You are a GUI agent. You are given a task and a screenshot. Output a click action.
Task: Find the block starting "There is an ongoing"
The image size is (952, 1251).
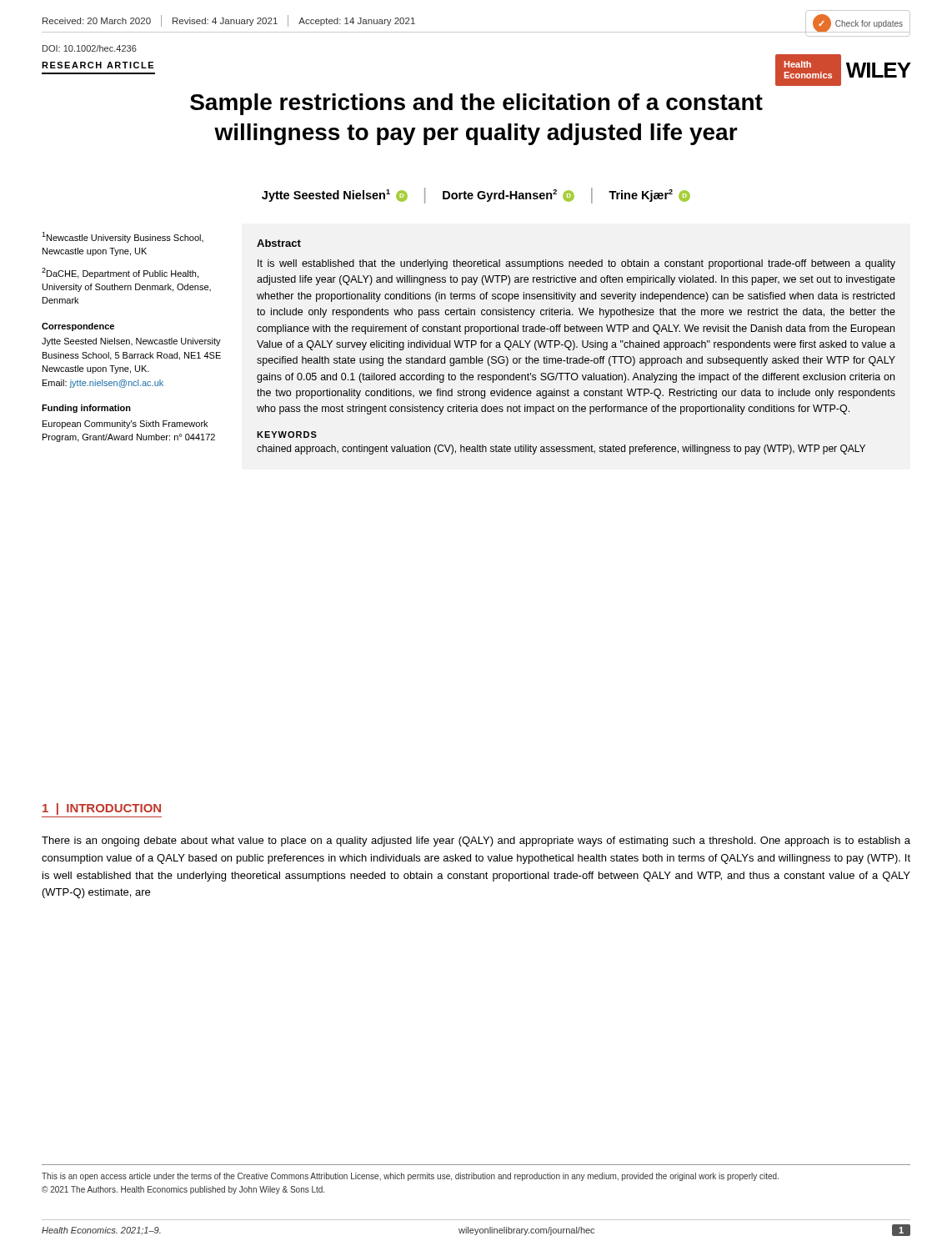(476, 866)
